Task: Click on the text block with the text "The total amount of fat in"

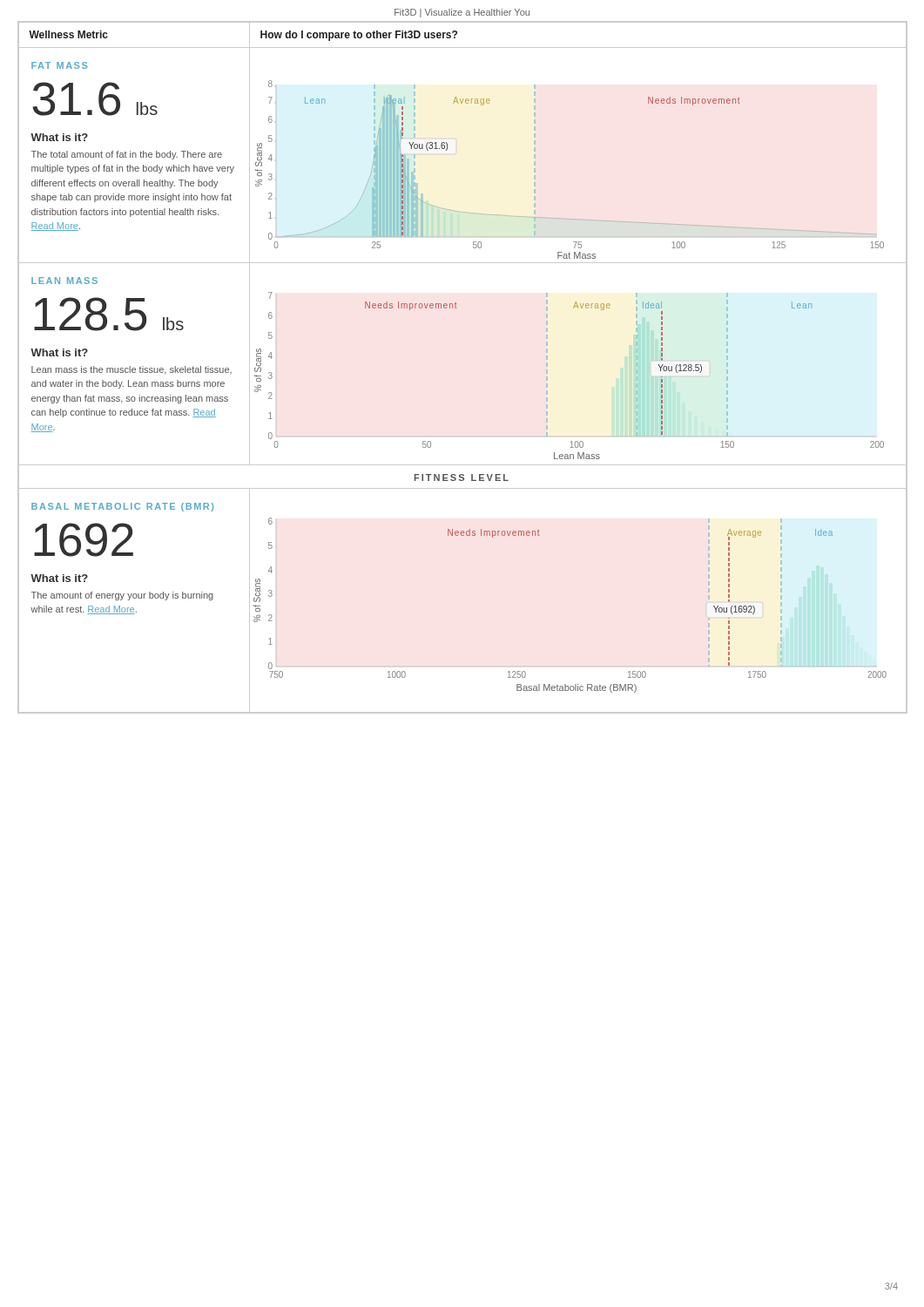Action: (x=133, y=190)
